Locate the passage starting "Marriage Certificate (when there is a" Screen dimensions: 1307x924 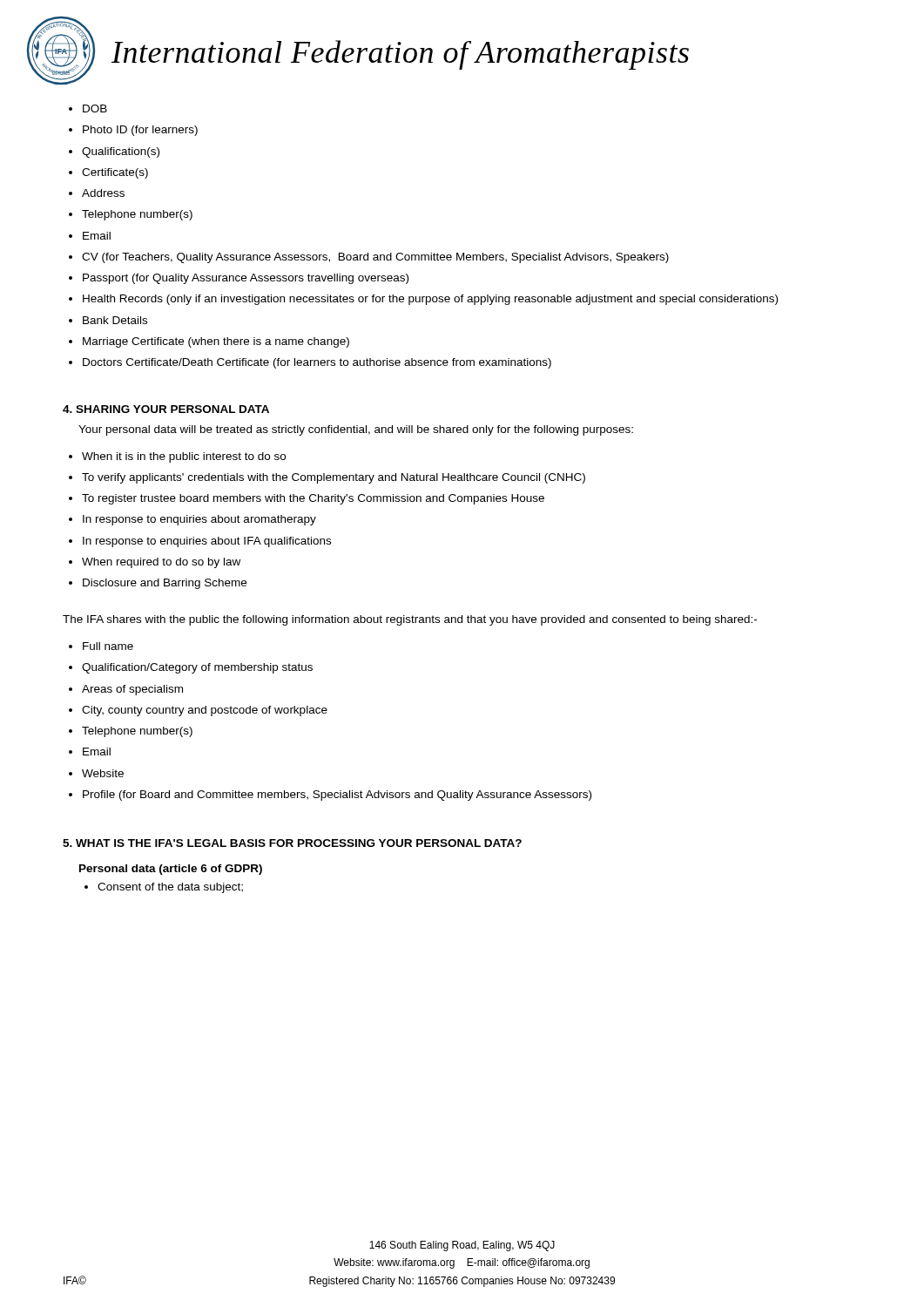tap(216, 342)
